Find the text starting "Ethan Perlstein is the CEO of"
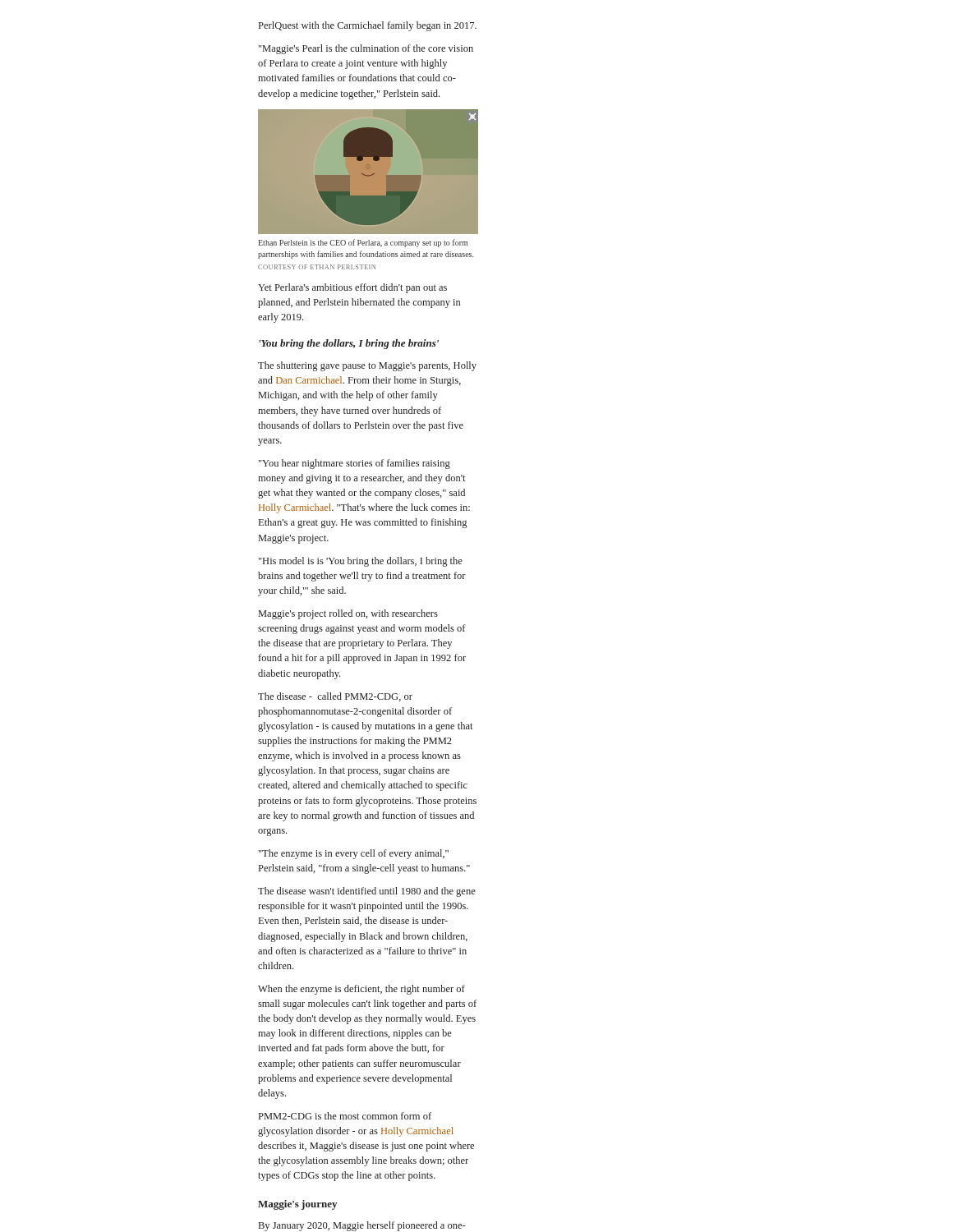The height and width of the screenshot is (1232, 953). pyautogui.click(x=368, y=249)
